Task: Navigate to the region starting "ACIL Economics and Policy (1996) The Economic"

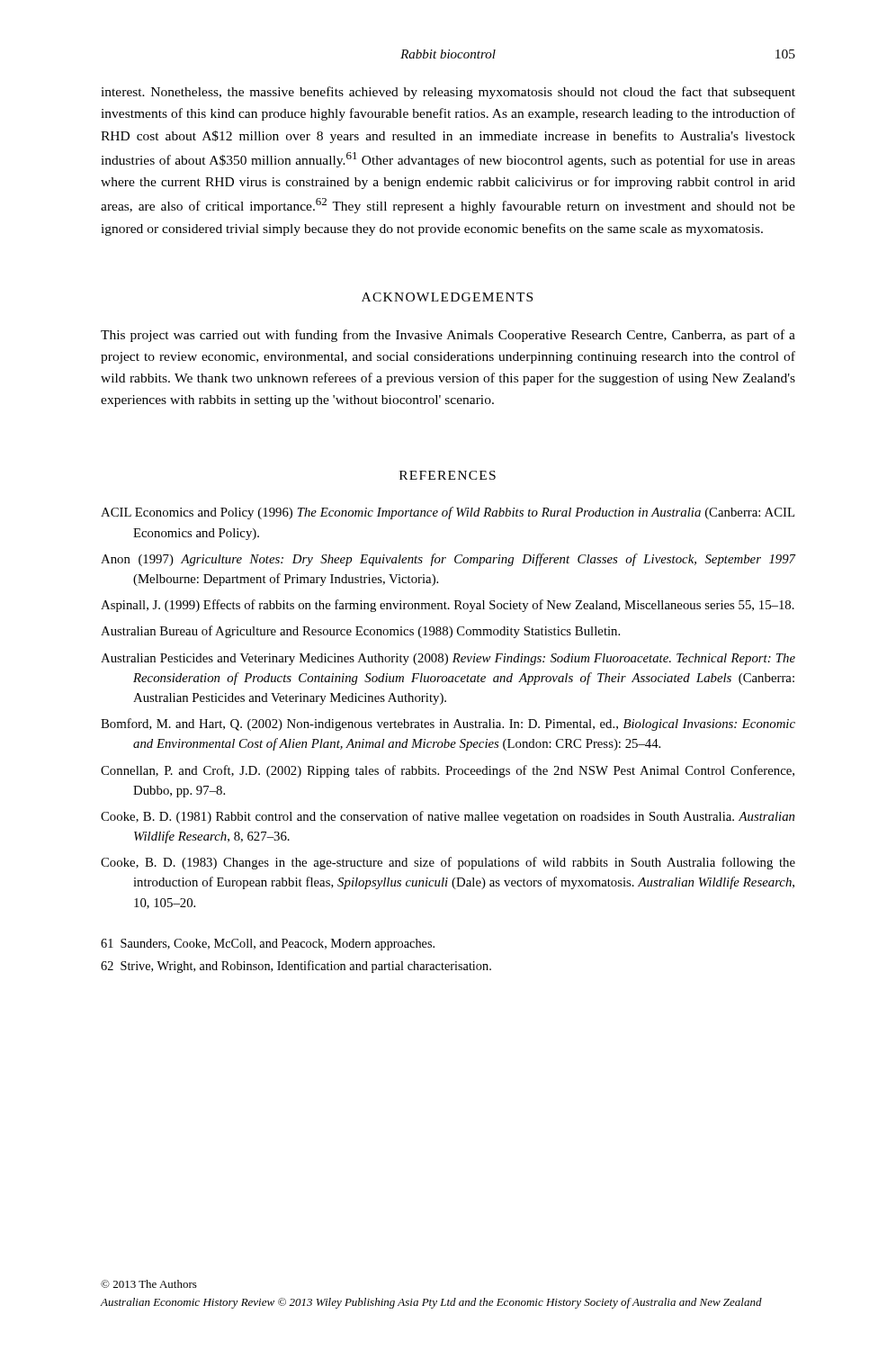Action: (448, 523)
